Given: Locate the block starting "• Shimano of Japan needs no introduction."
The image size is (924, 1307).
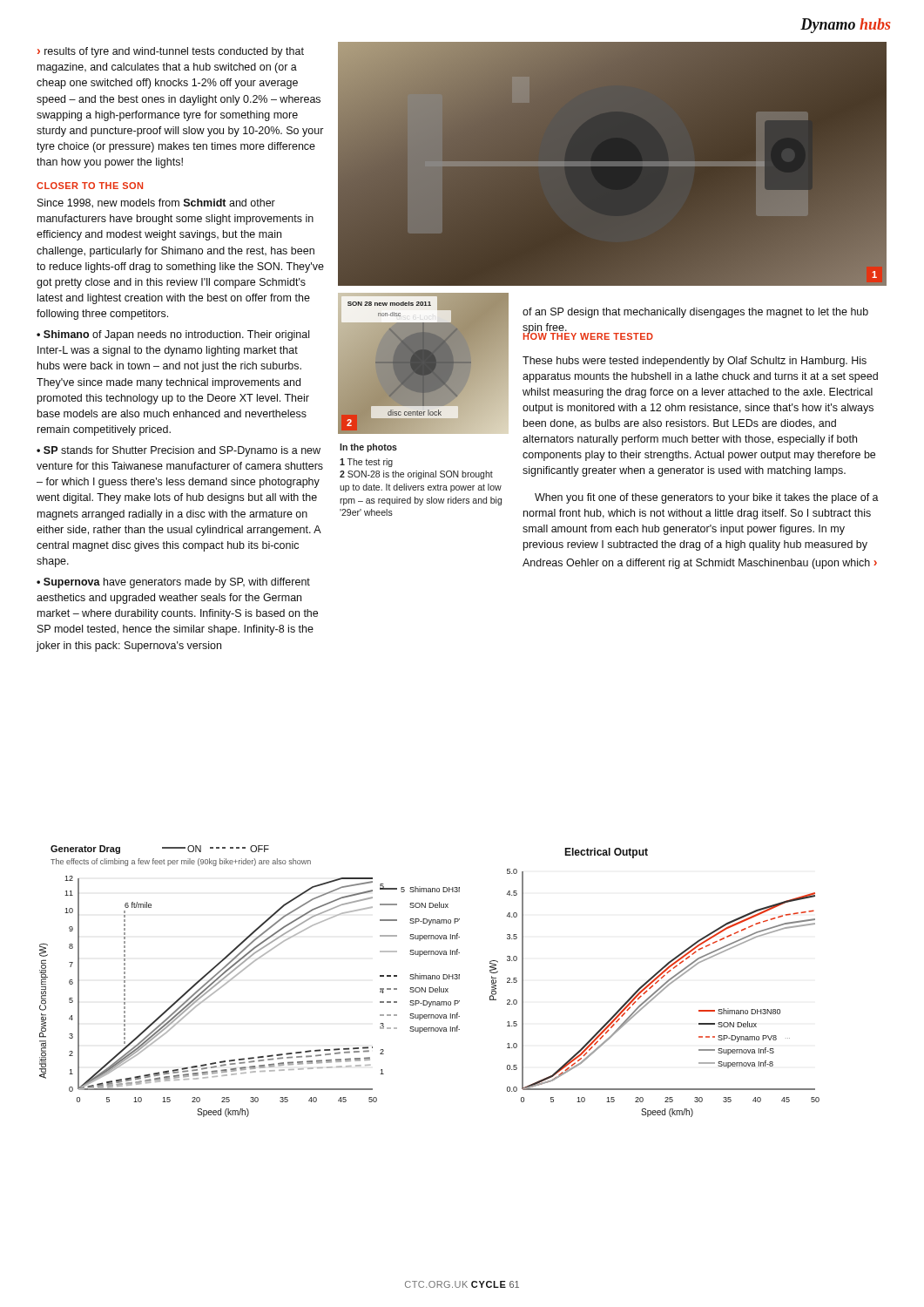Looking at the screenshot, I should tap(180, 382).
